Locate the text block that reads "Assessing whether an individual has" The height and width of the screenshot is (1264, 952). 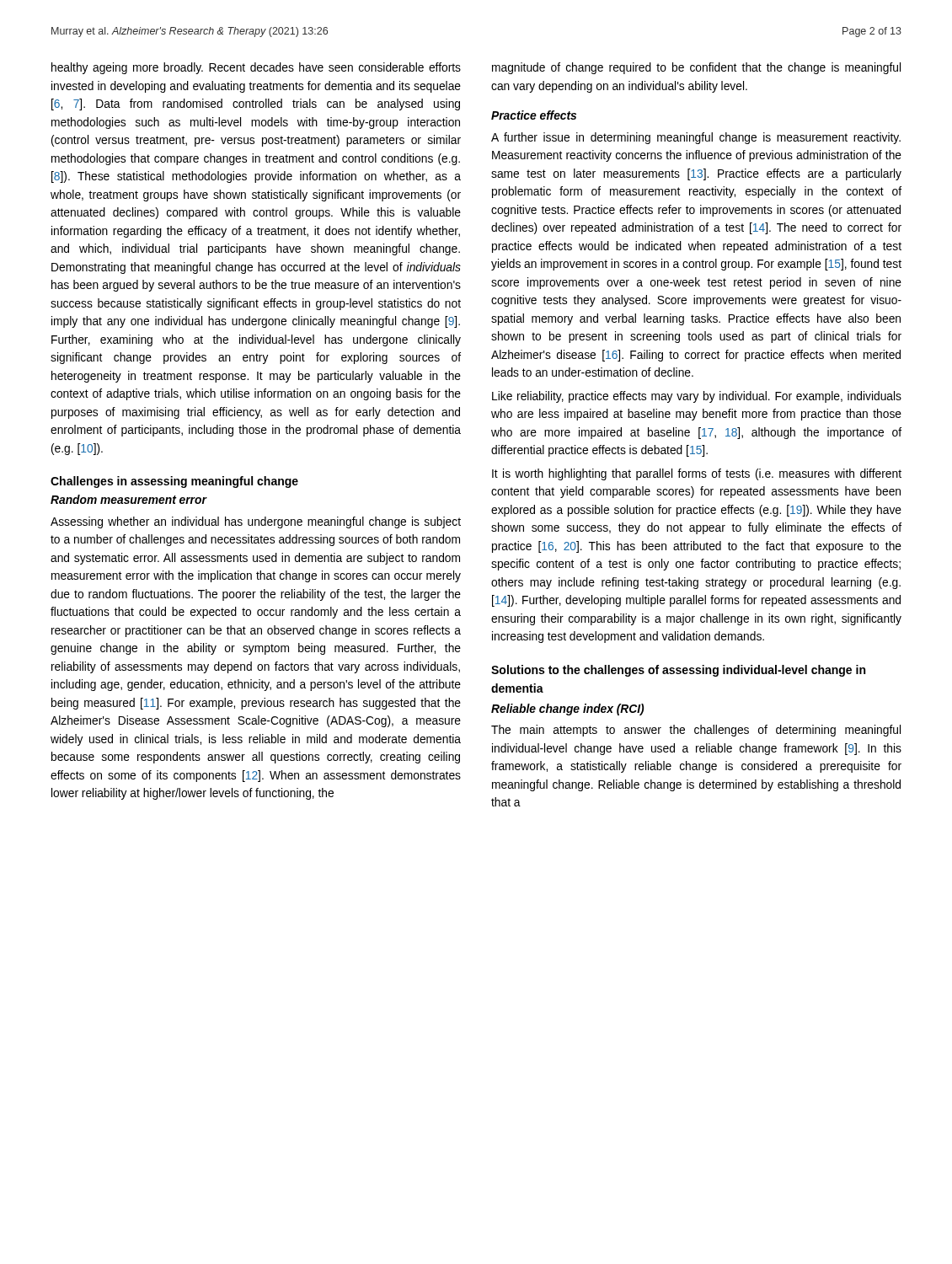[256, 658]
